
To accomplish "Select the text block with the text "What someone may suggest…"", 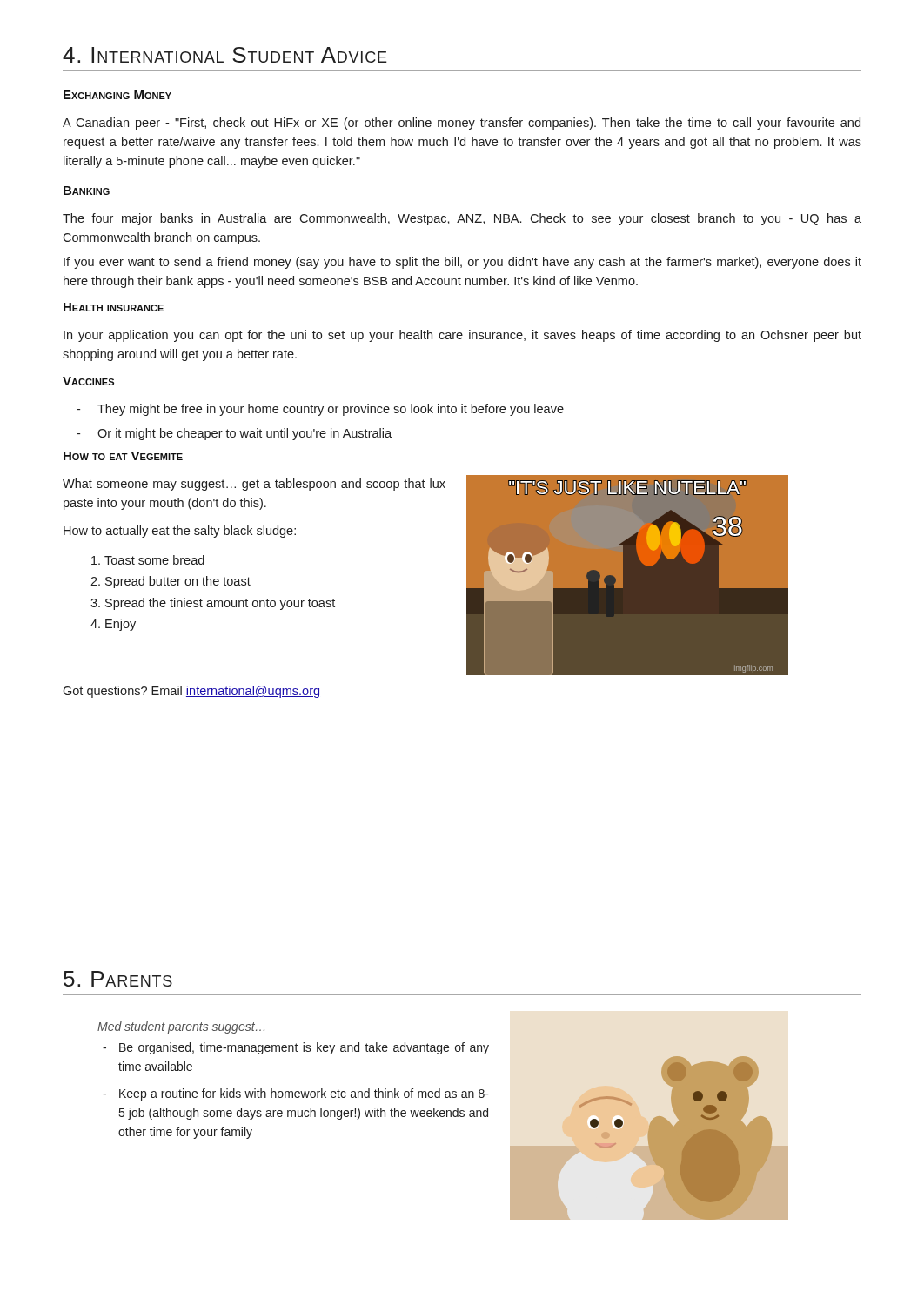I will (254, 508).
